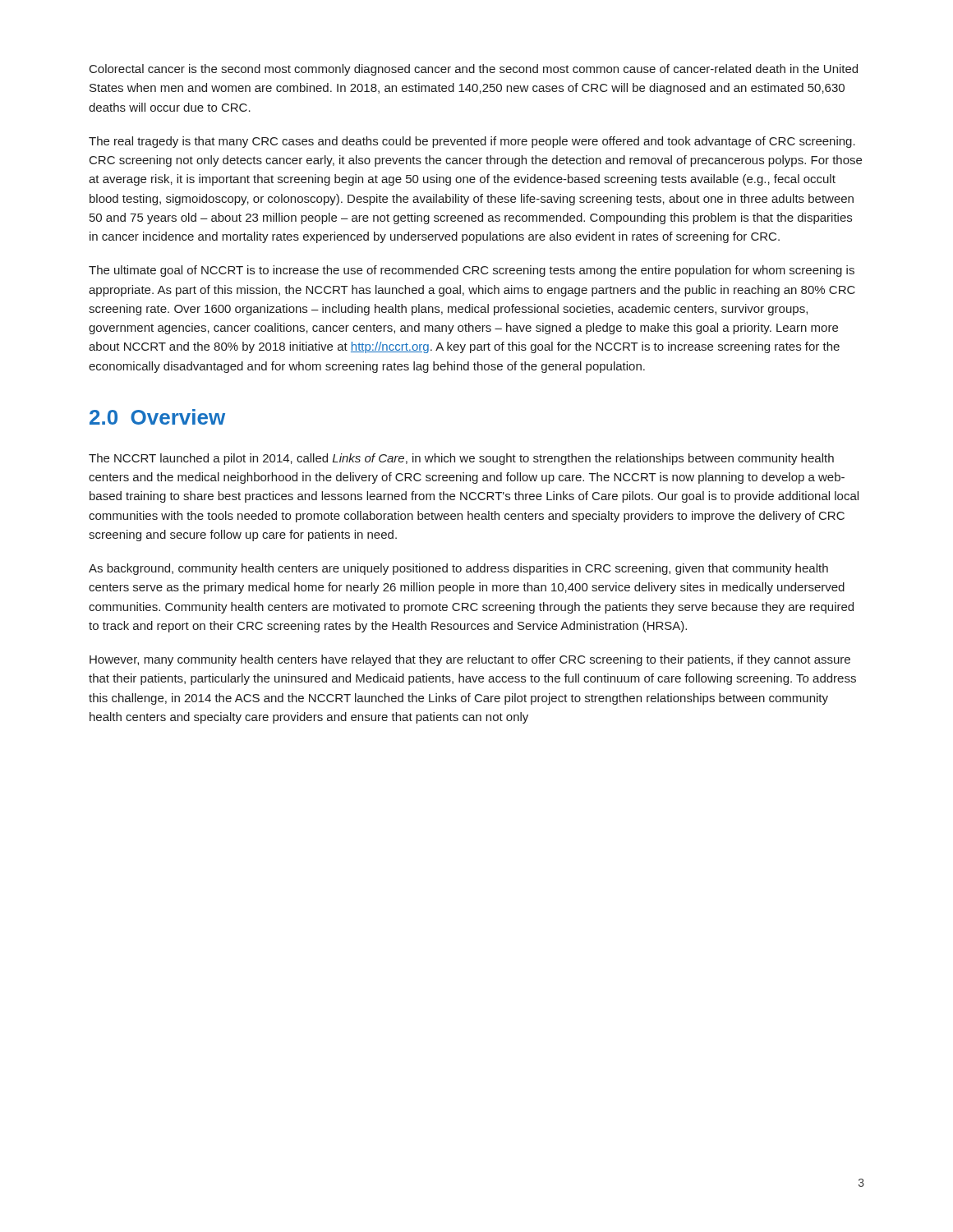Viewport: 953px width, 1232px height.
Task: Select the text block that reads "The ultimate goal"
Action: tap(472, 318)
